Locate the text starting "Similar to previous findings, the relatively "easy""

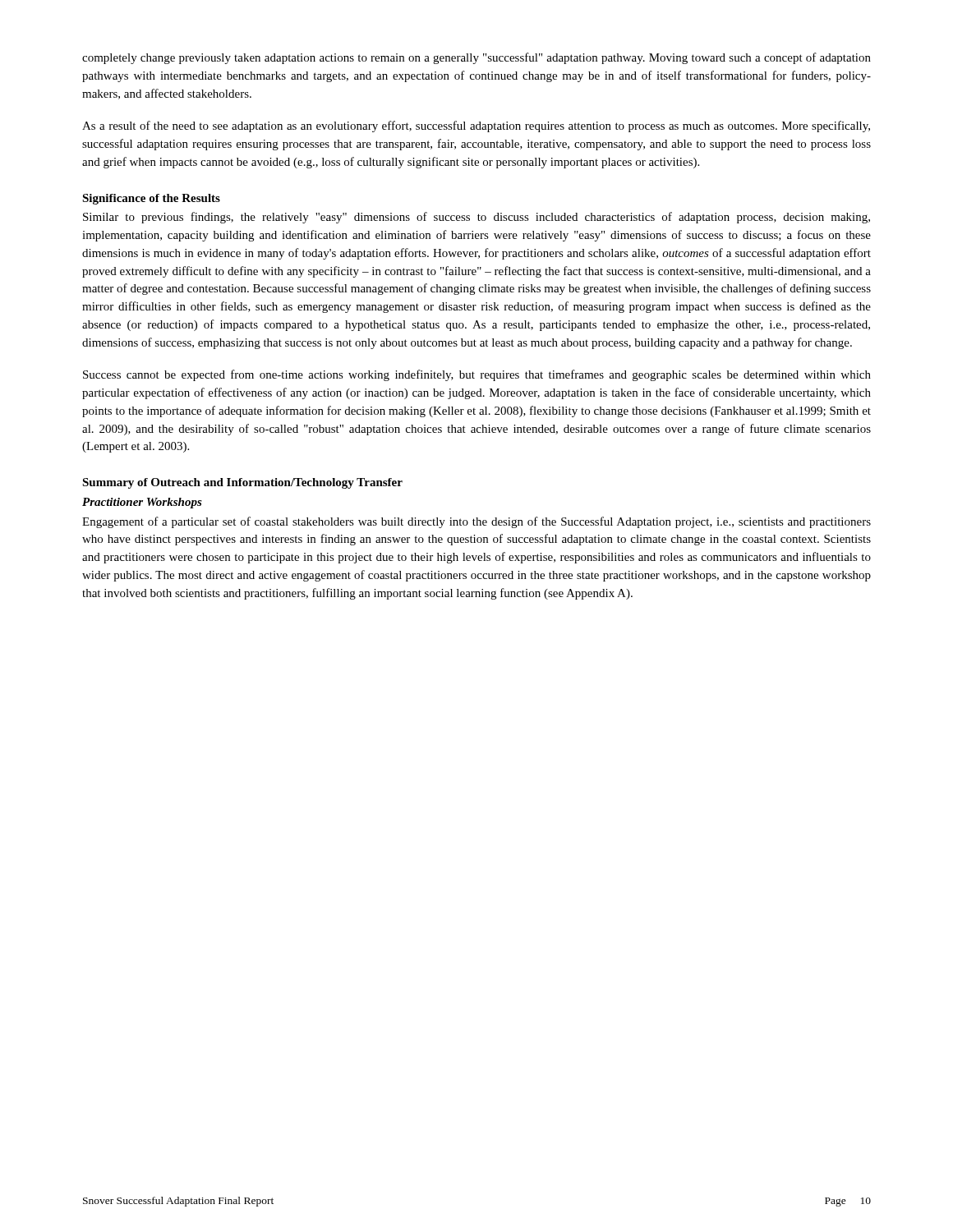coord(476,280)
